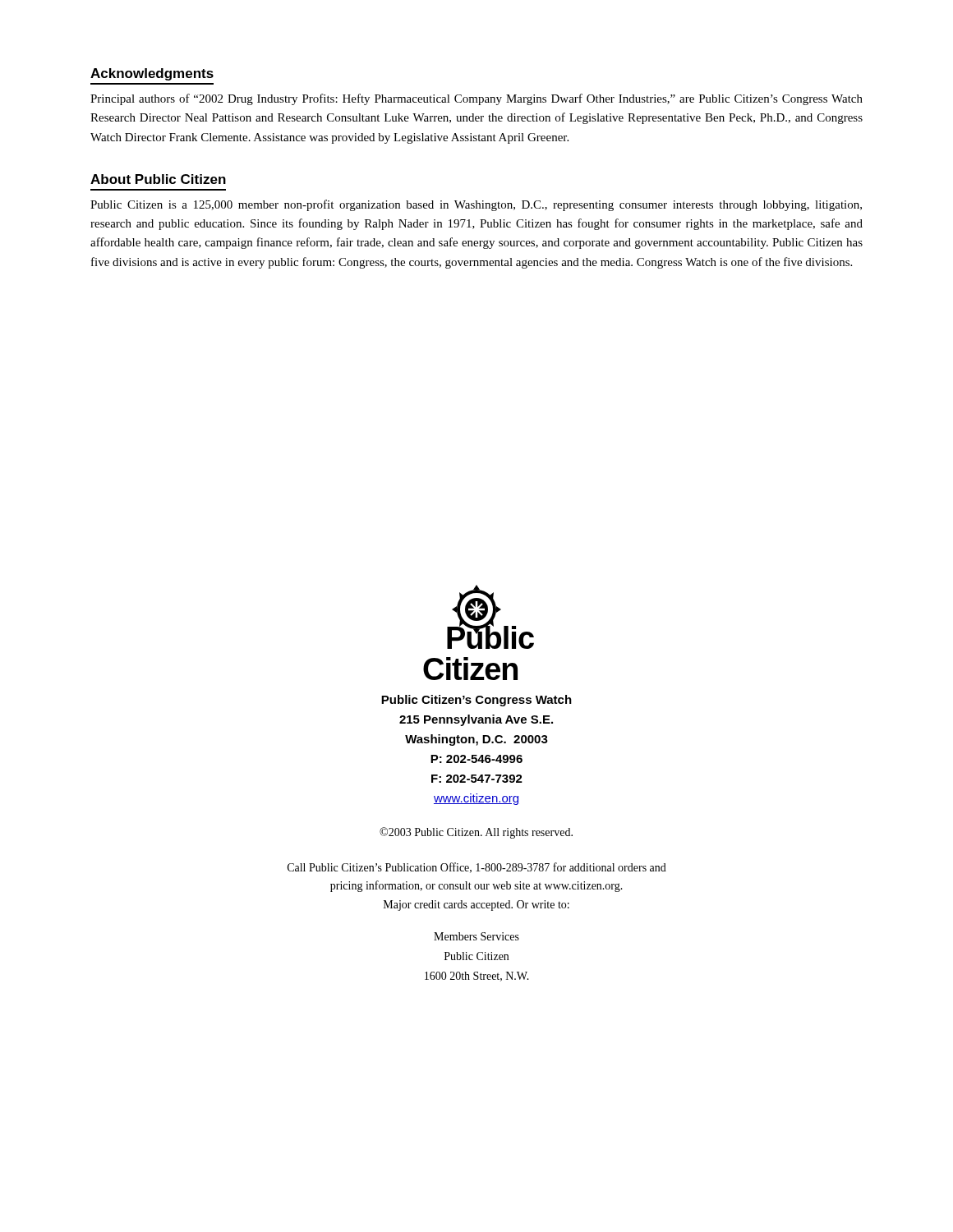Navigate to the region starting "©2003 Public Citizen. All rights reserved."

[476, 832]
